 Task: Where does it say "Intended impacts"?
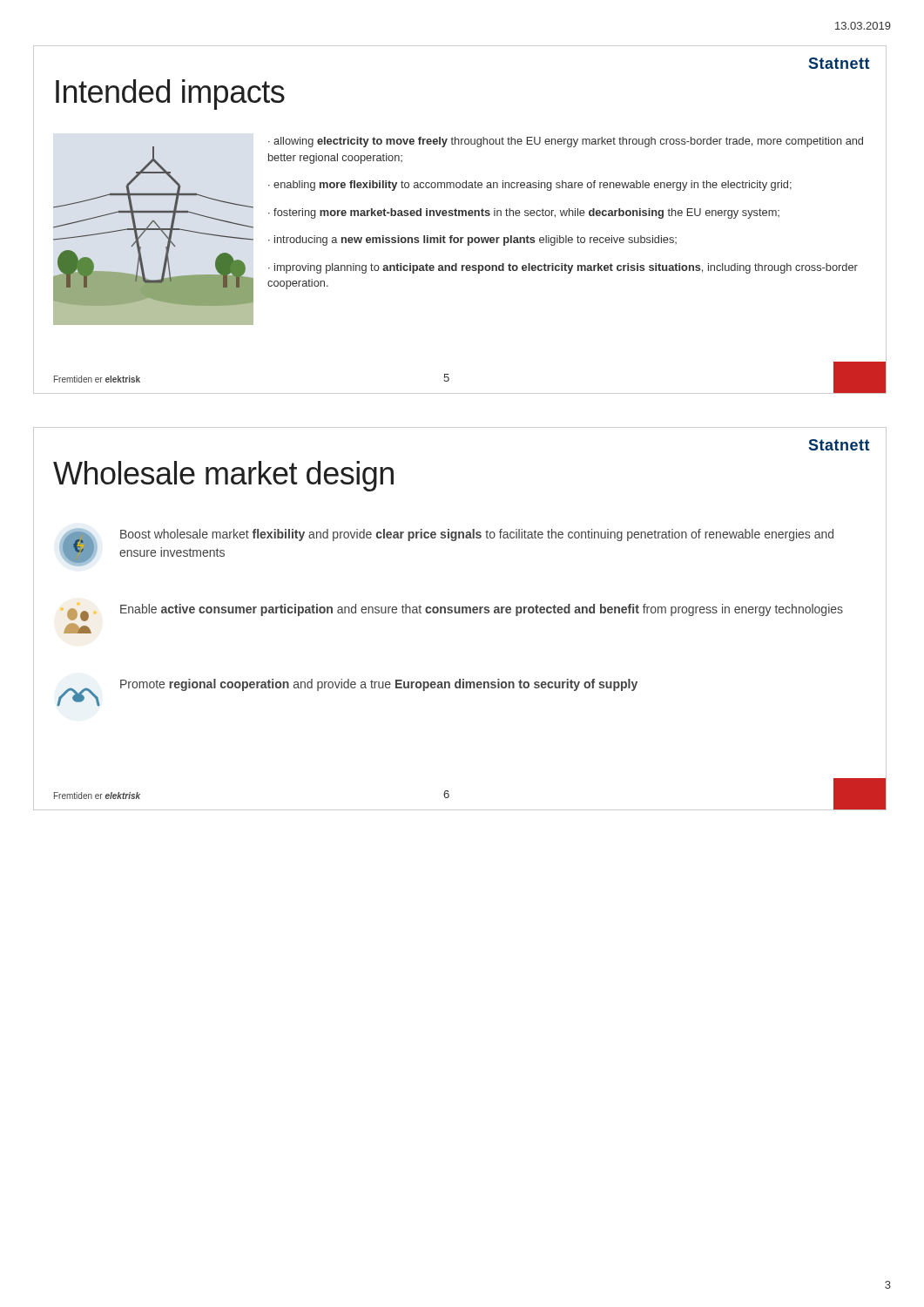(169, 92)
